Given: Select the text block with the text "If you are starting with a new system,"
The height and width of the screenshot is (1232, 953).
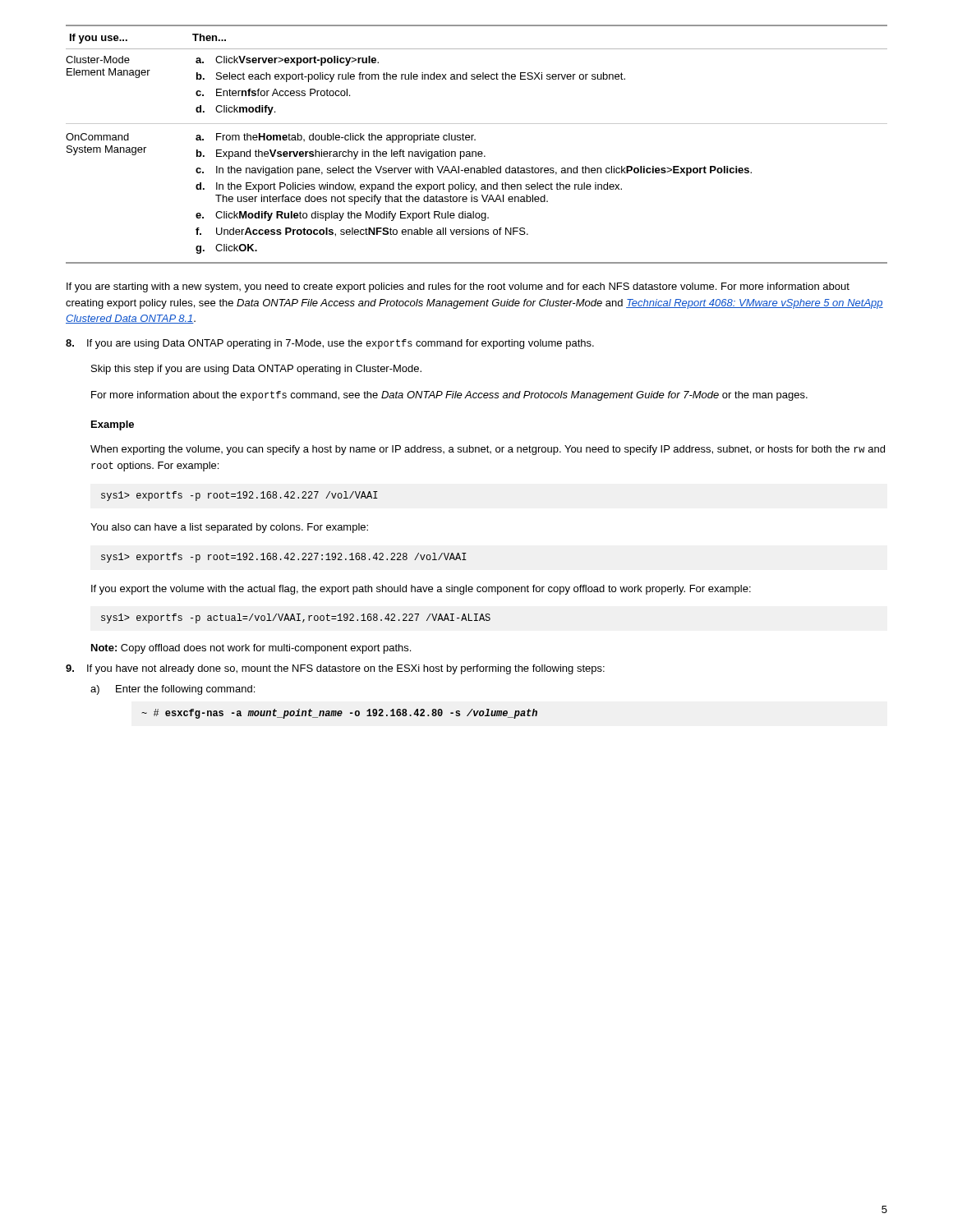Looking at the screenshot, I should (476, 302).
